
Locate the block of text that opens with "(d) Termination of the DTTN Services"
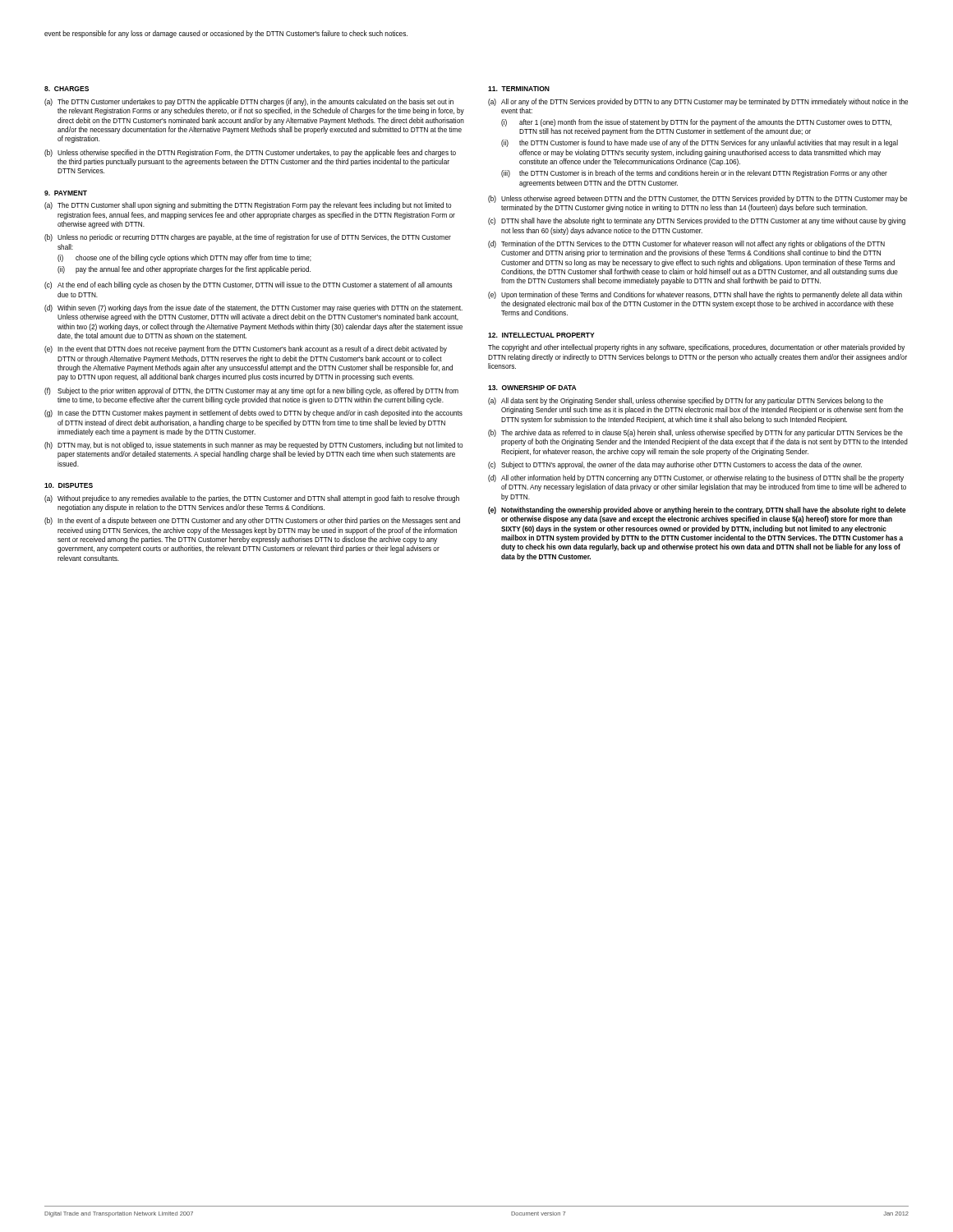(x=698, y=263)
